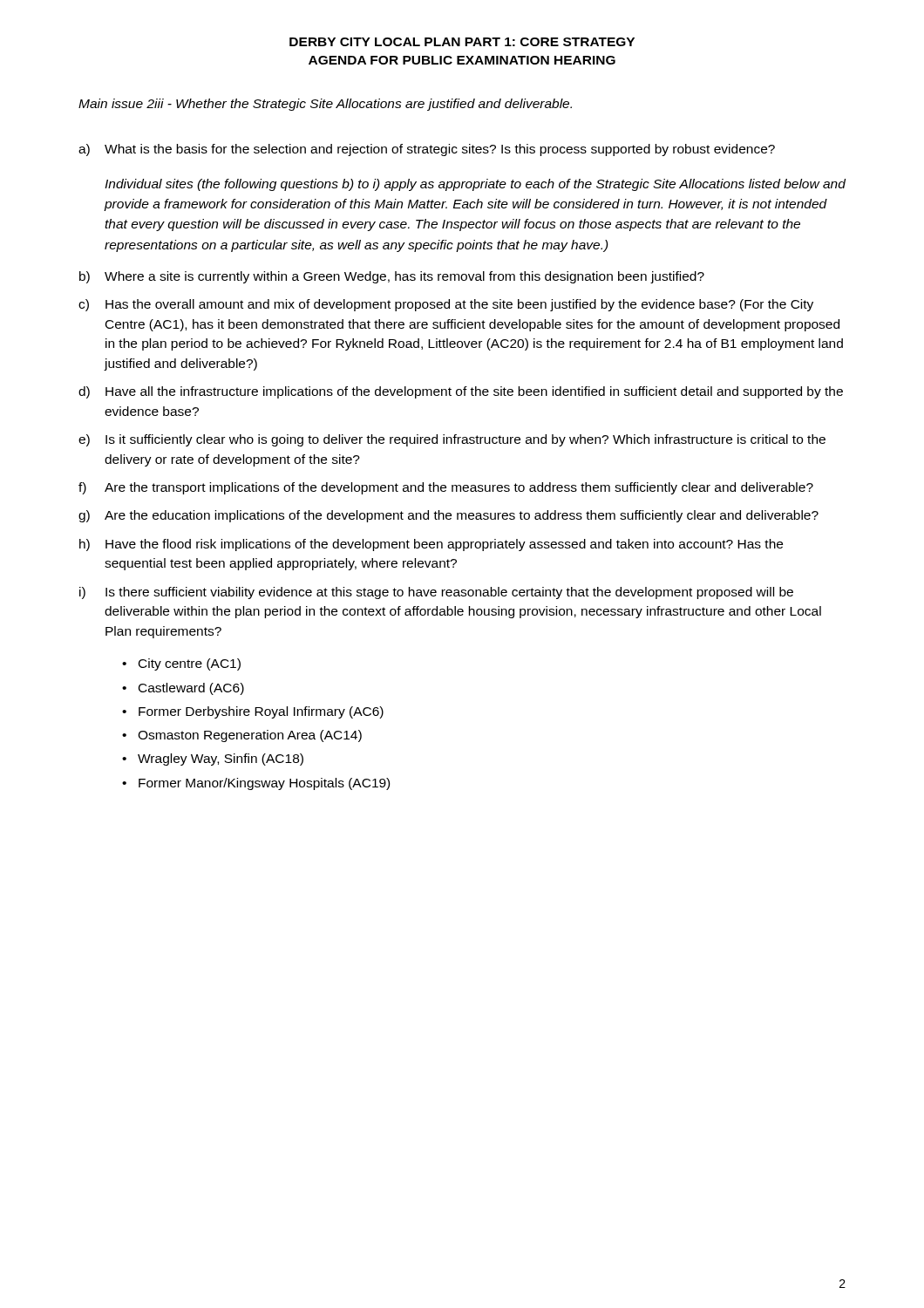Navigate to the text starting "a) What is the basis"
Screen dimensions: 1308x924
(x=462, y=150)
